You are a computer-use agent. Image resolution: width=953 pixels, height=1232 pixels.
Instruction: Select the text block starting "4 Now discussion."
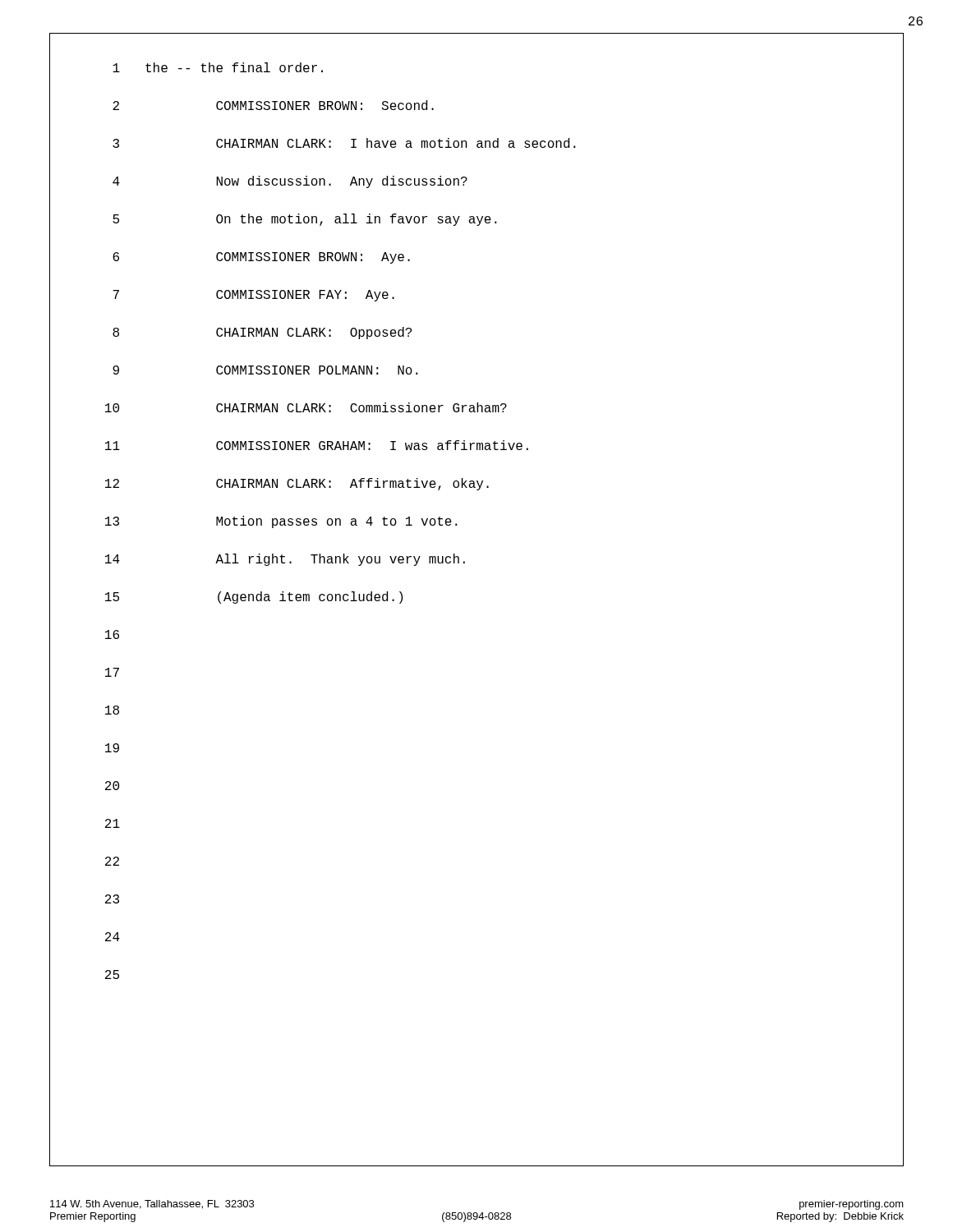271,182
